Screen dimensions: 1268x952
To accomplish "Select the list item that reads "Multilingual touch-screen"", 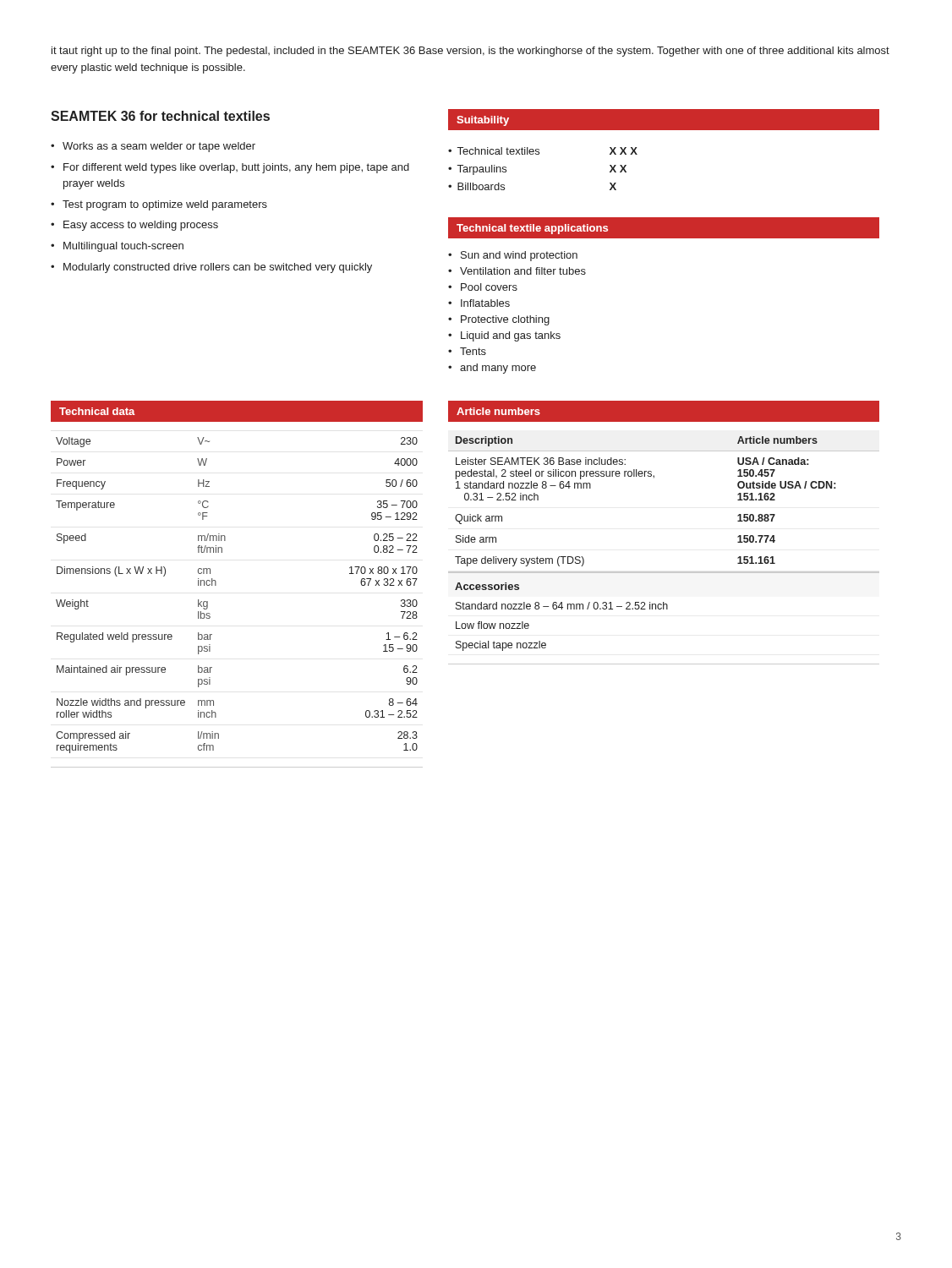I will click(123, 246).
